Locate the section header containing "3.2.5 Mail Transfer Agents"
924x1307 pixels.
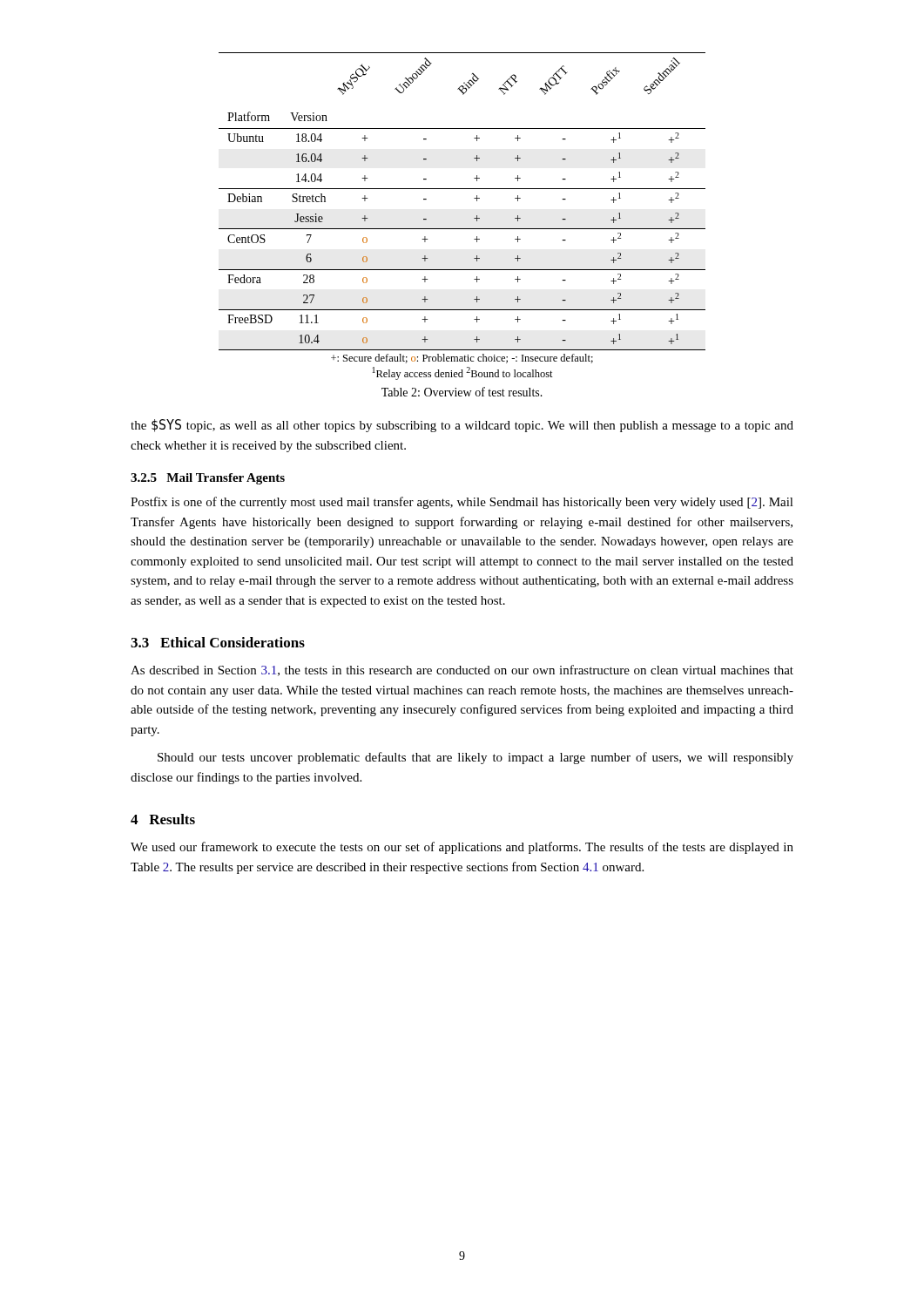click(x=208, y=478)
